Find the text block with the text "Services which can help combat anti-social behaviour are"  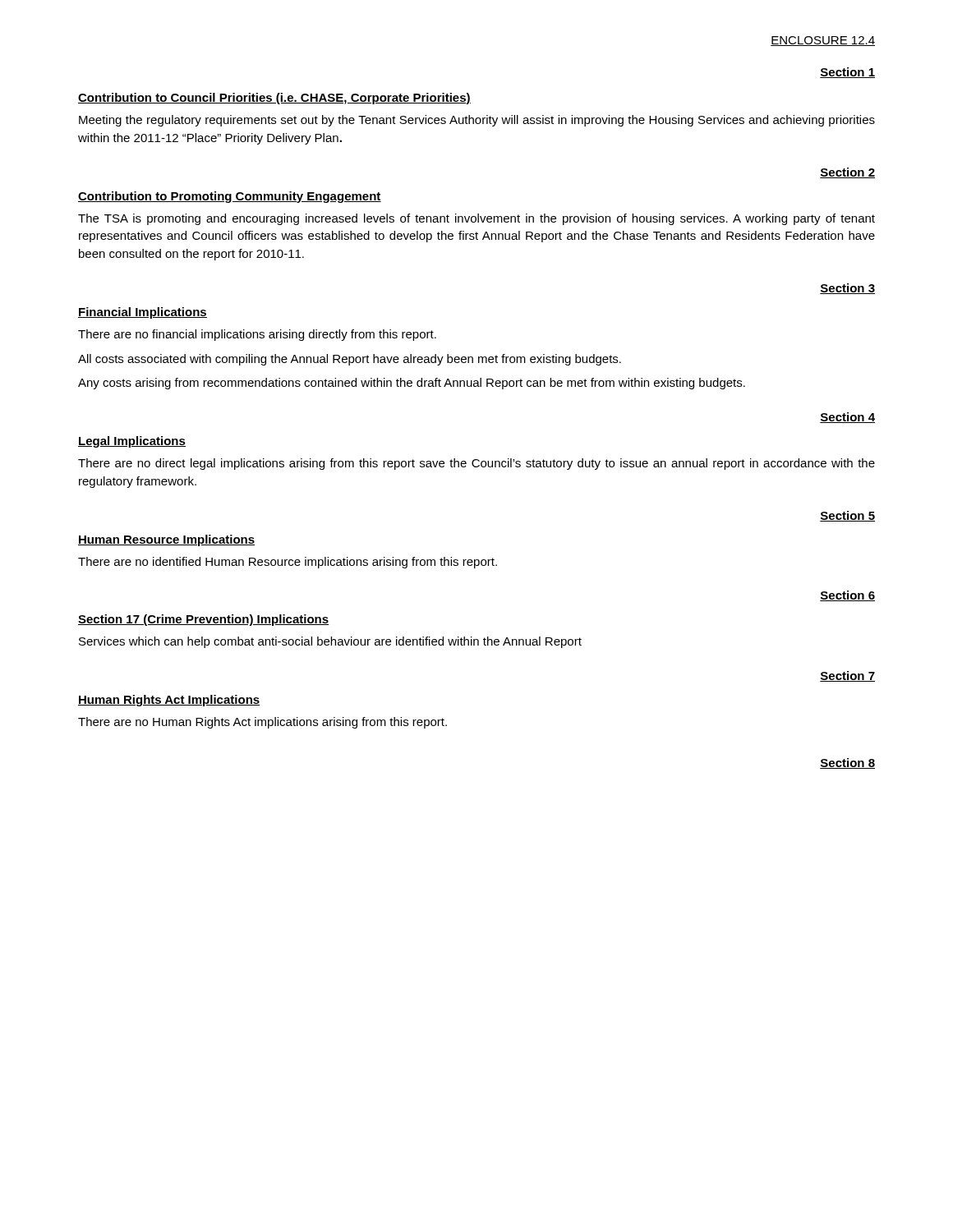point(330,641)
